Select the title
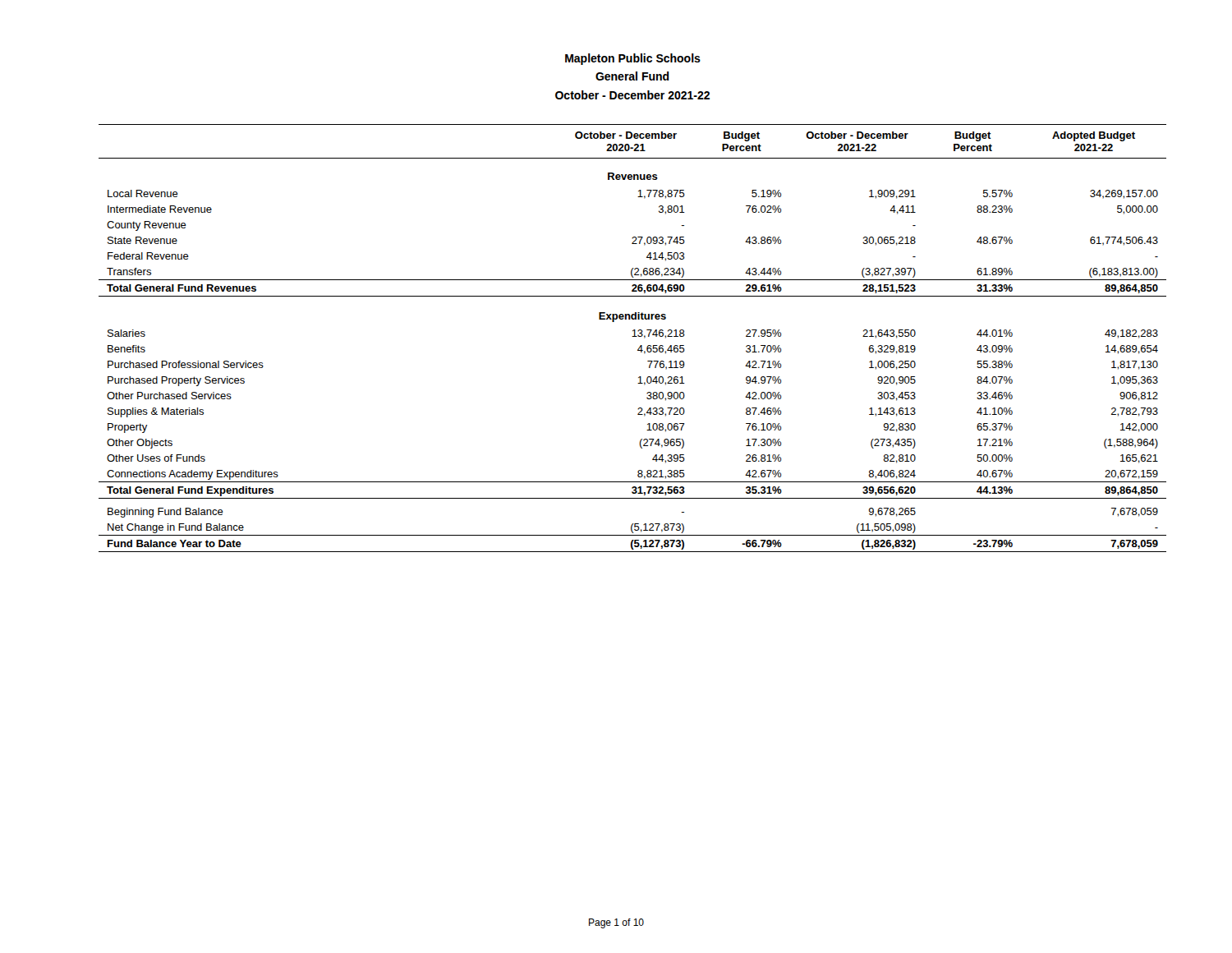Screen dimensions: 953x1232 (632, 77)
